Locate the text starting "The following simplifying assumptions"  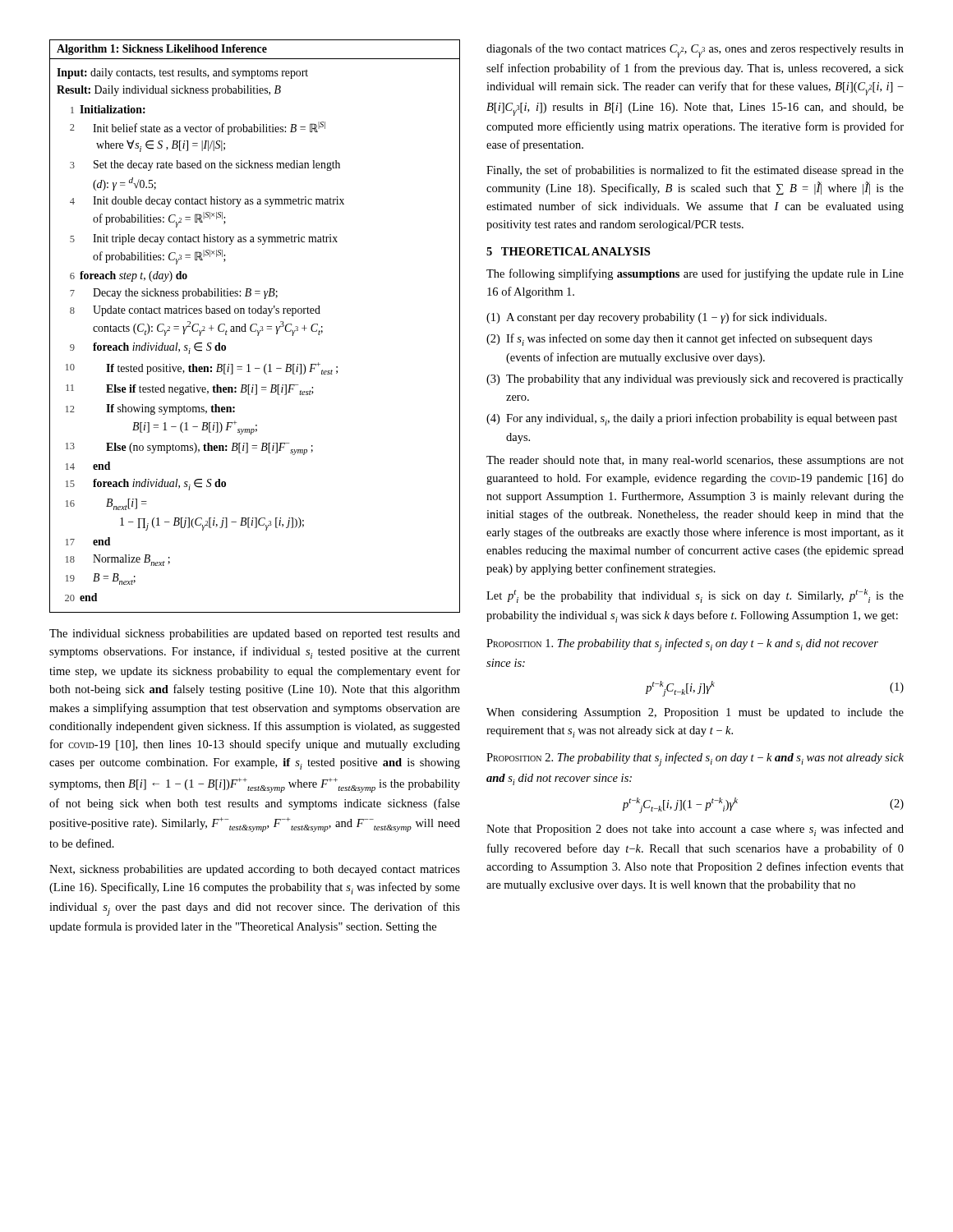[x=695, y=283]
